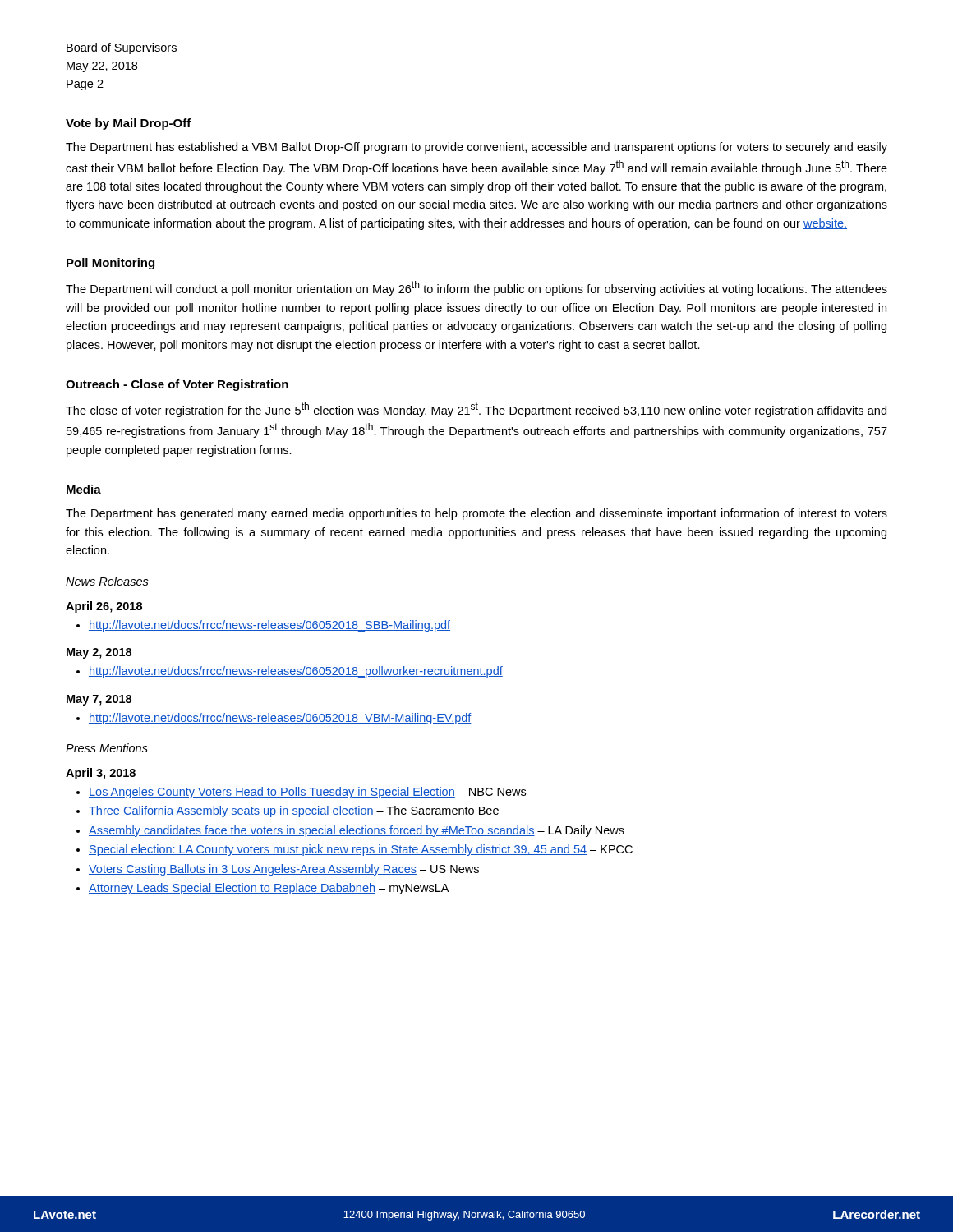Click on the section header that reads "Poll Monitoring"
953x1232 pixels.
pyautogui.click(x=111, y=263)
